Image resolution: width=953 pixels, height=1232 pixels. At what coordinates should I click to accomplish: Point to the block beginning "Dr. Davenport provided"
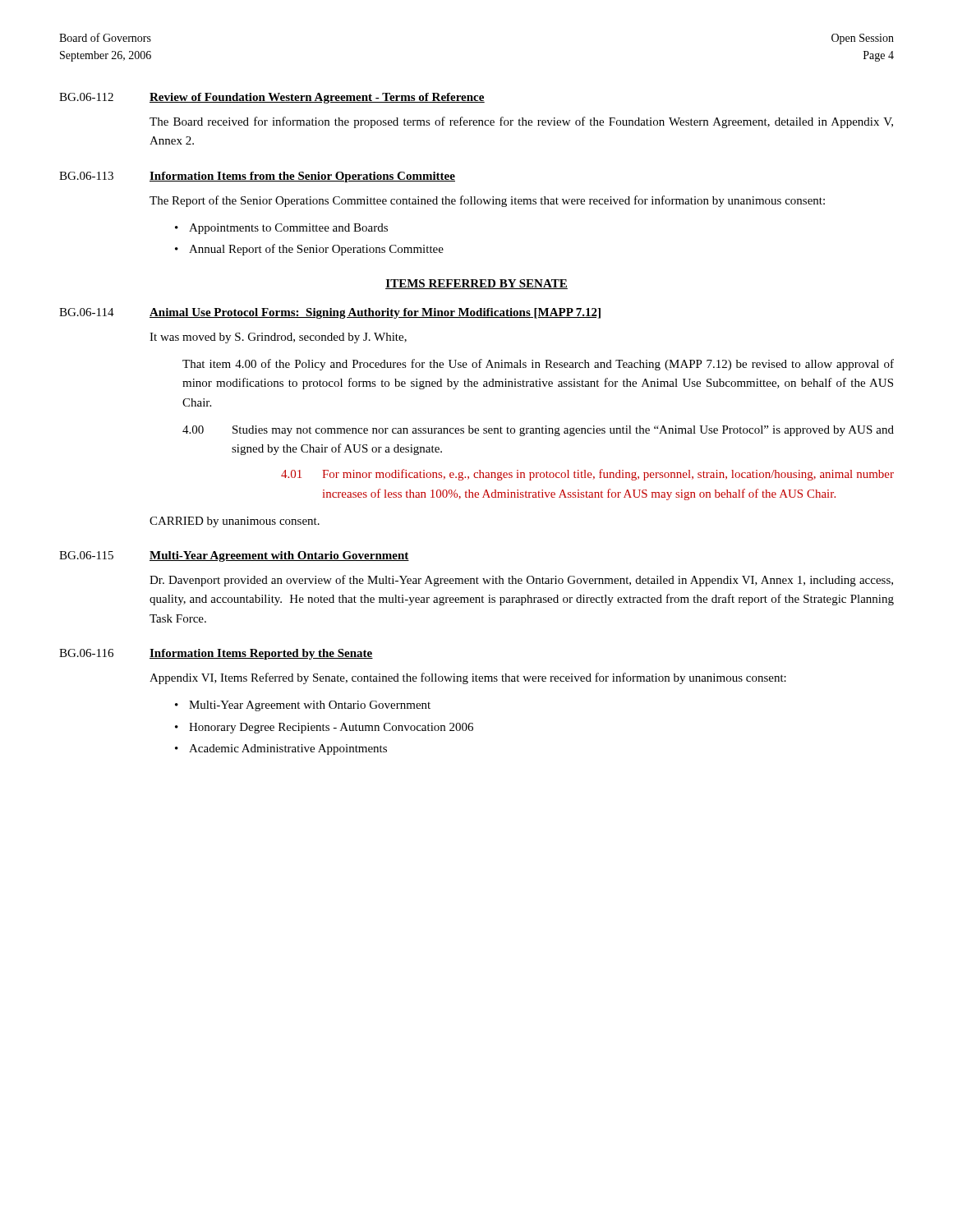coord(522,599)
